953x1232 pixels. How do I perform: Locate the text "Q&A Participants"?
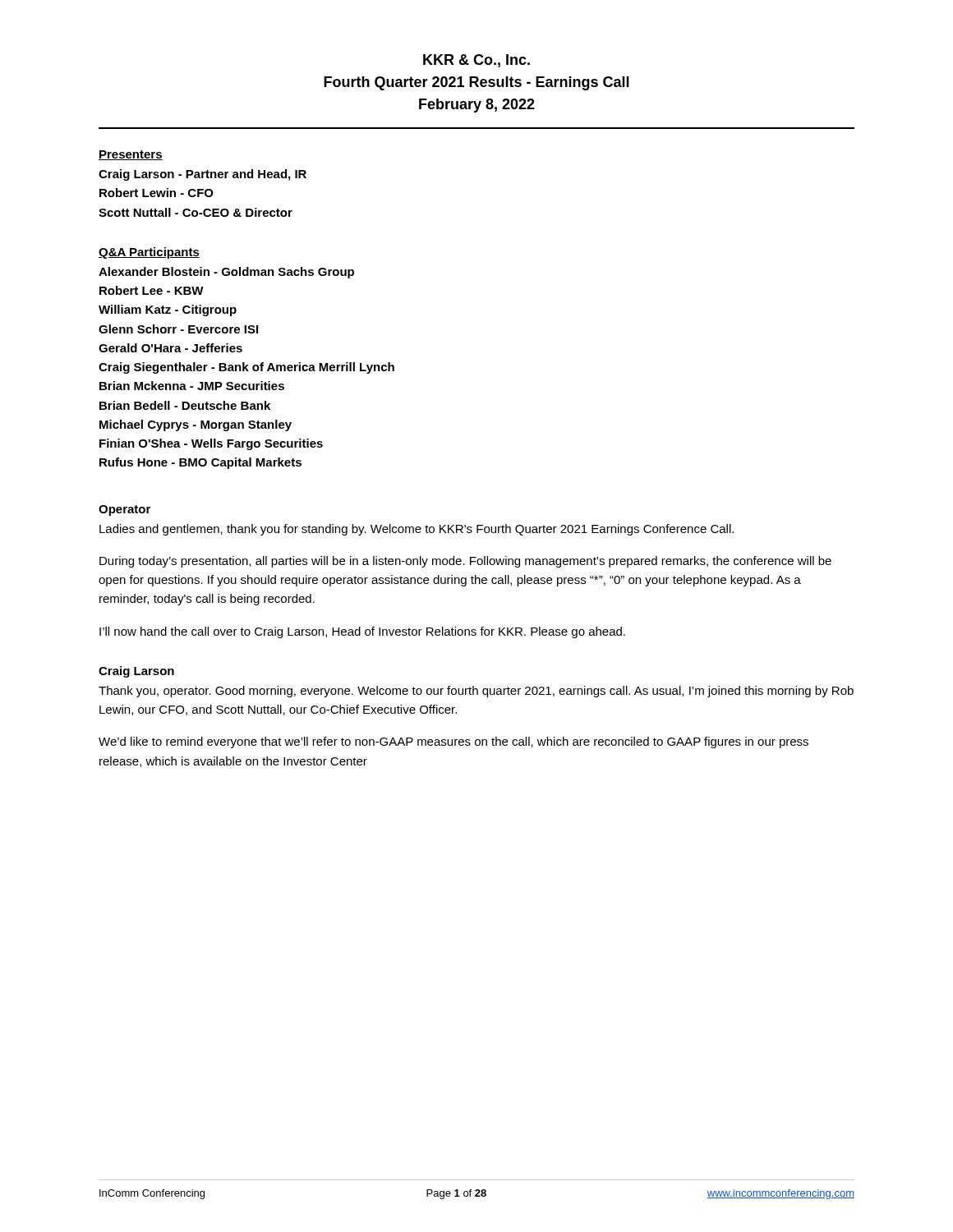click(x=149, y=252)
